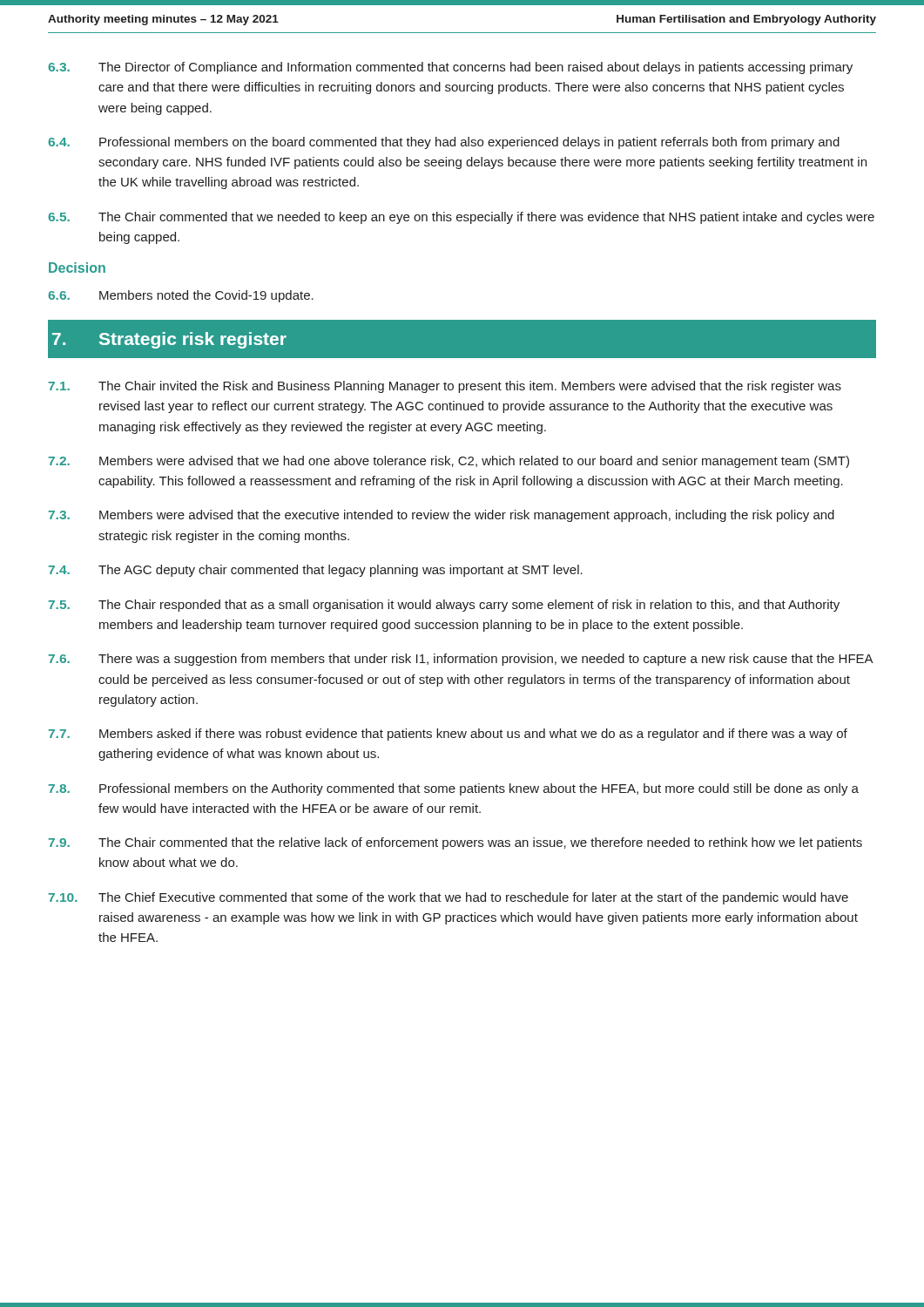
Task: Select the list item with the text "7.3. Members were advised that the"
Action: pyautogui.click(x=462, y=525)
